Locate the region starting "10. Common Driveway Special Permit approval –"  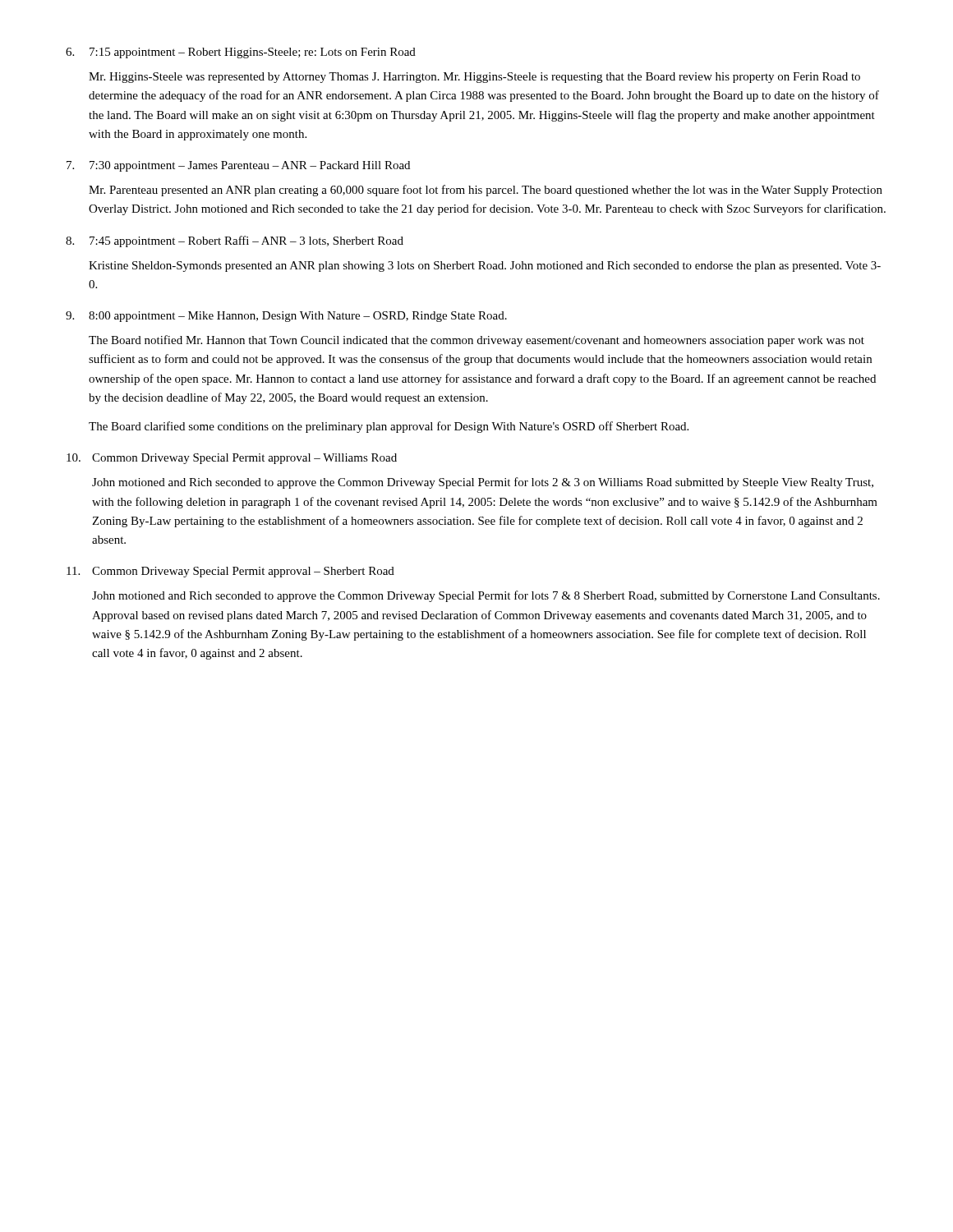(x=476, y=500)
